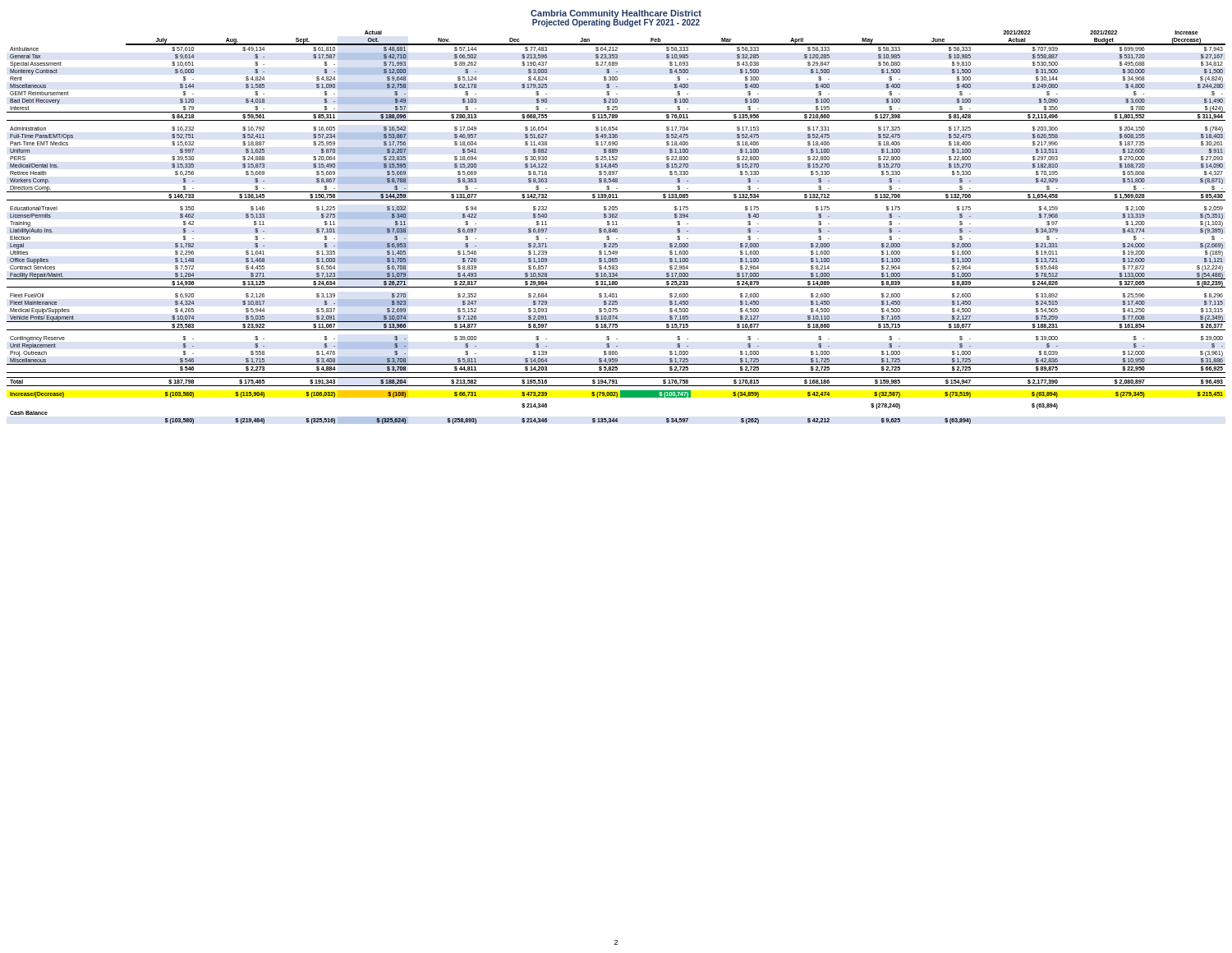Locate the element starting "Cambria Community Healthcare"
The width and height of the screenshot is (1232, 953).
tap(616, 18)
